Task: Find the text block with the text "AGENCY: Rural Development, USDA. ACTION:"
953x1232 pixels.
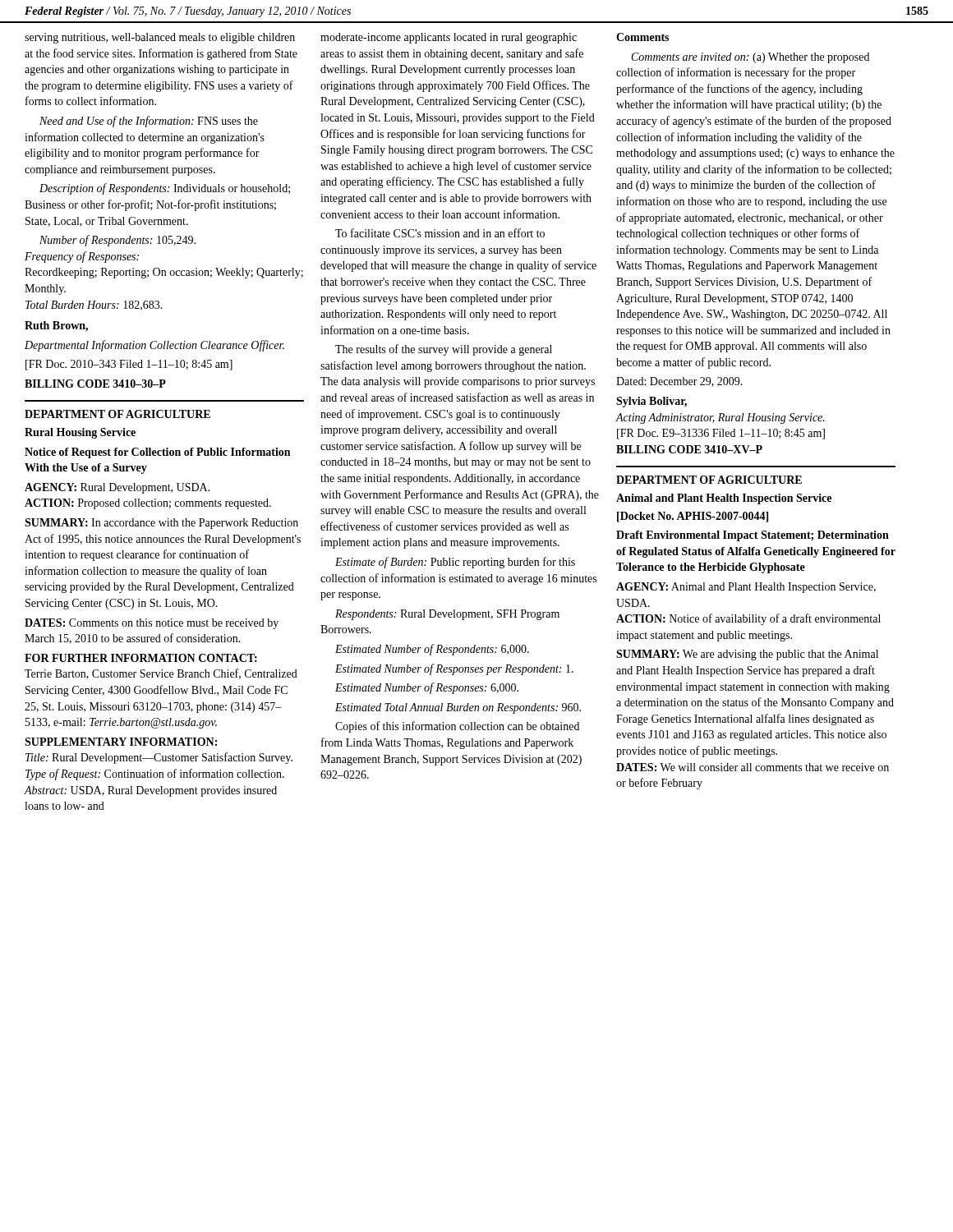Action: click(164, 647)
